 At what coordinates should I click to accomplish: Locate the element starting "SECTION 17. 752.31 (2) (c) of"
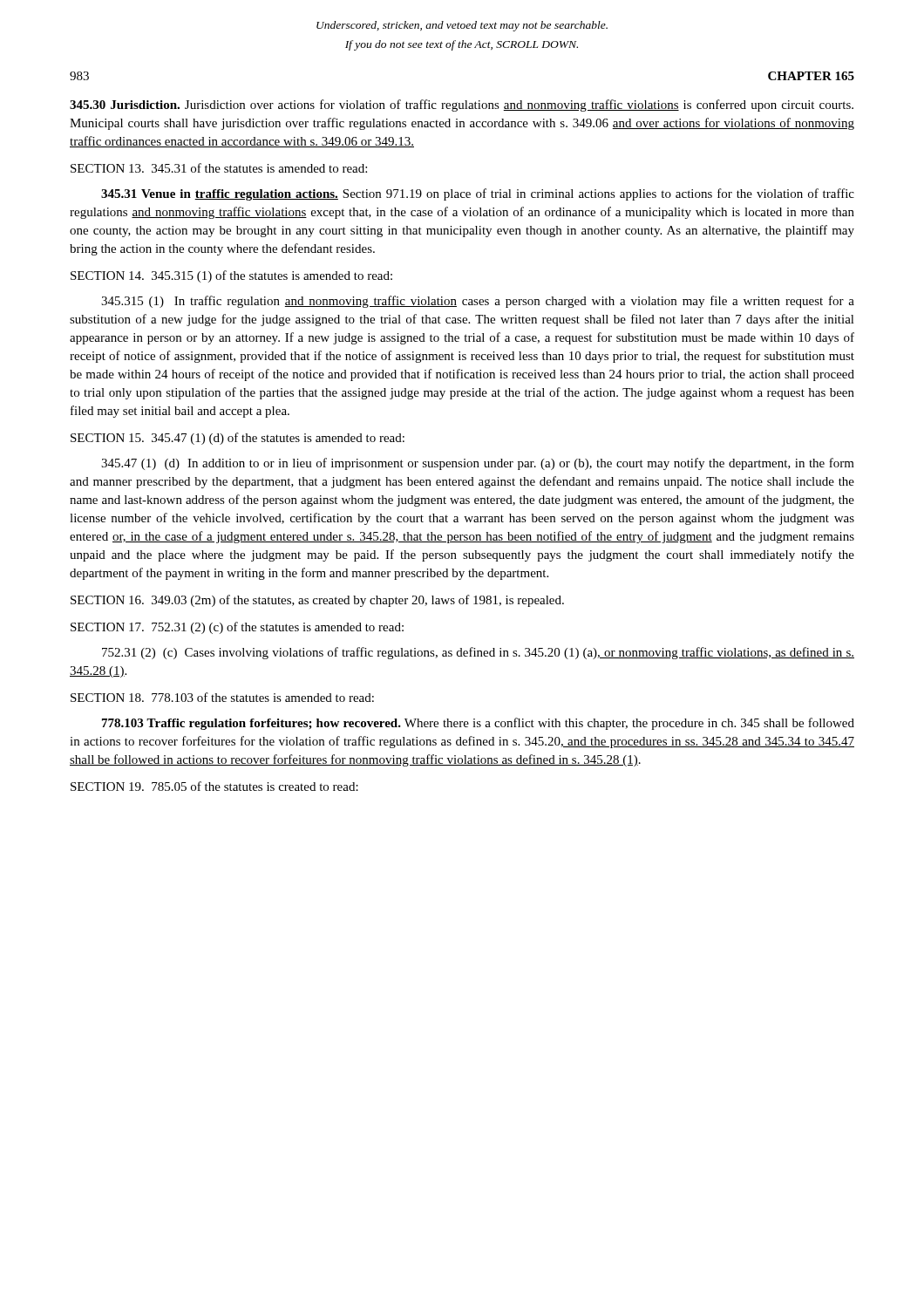tap(237, 627)
